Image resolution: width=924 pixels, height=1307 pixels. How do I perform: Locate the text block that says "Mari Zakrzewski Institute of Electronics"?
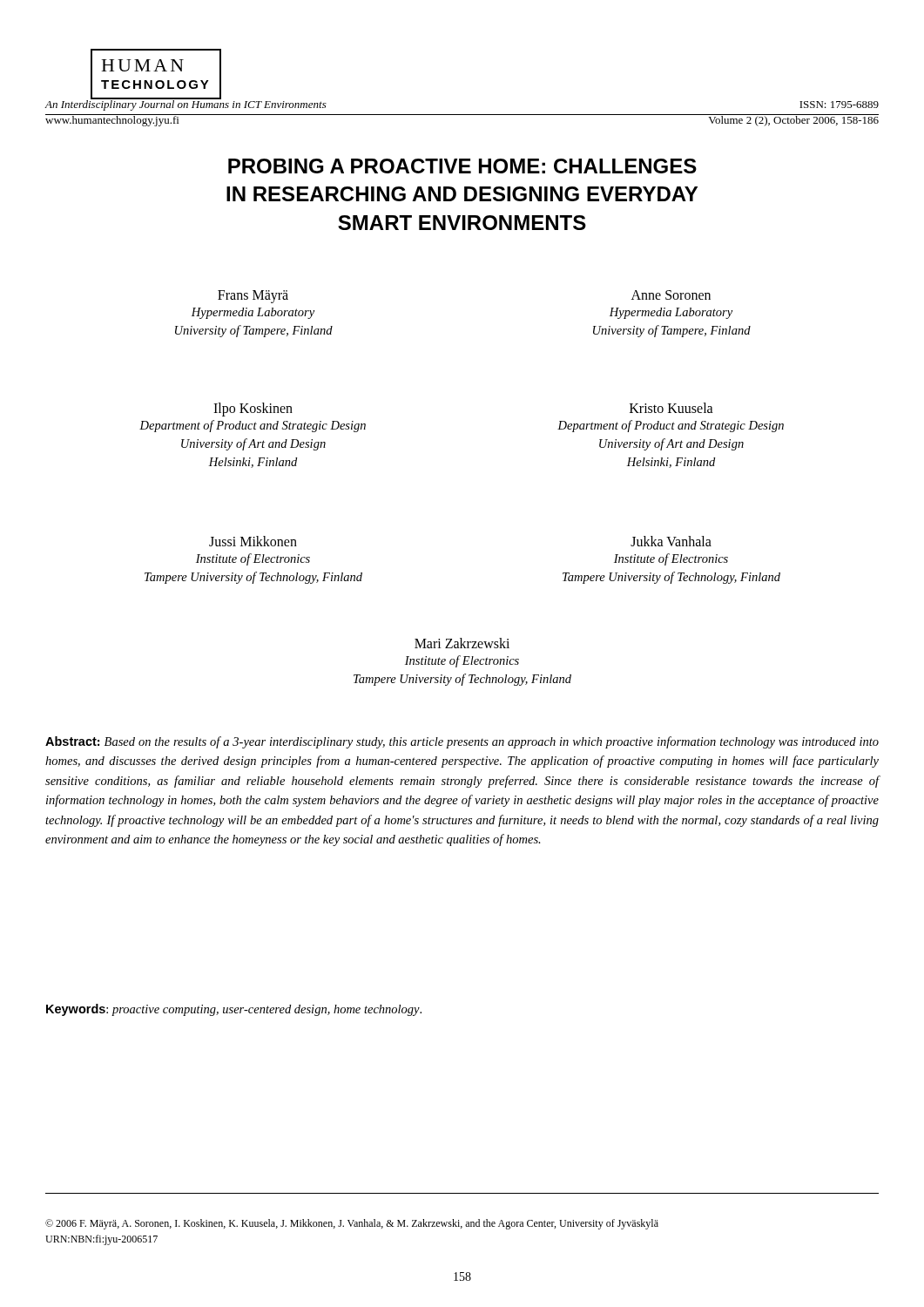coord(462,662)
